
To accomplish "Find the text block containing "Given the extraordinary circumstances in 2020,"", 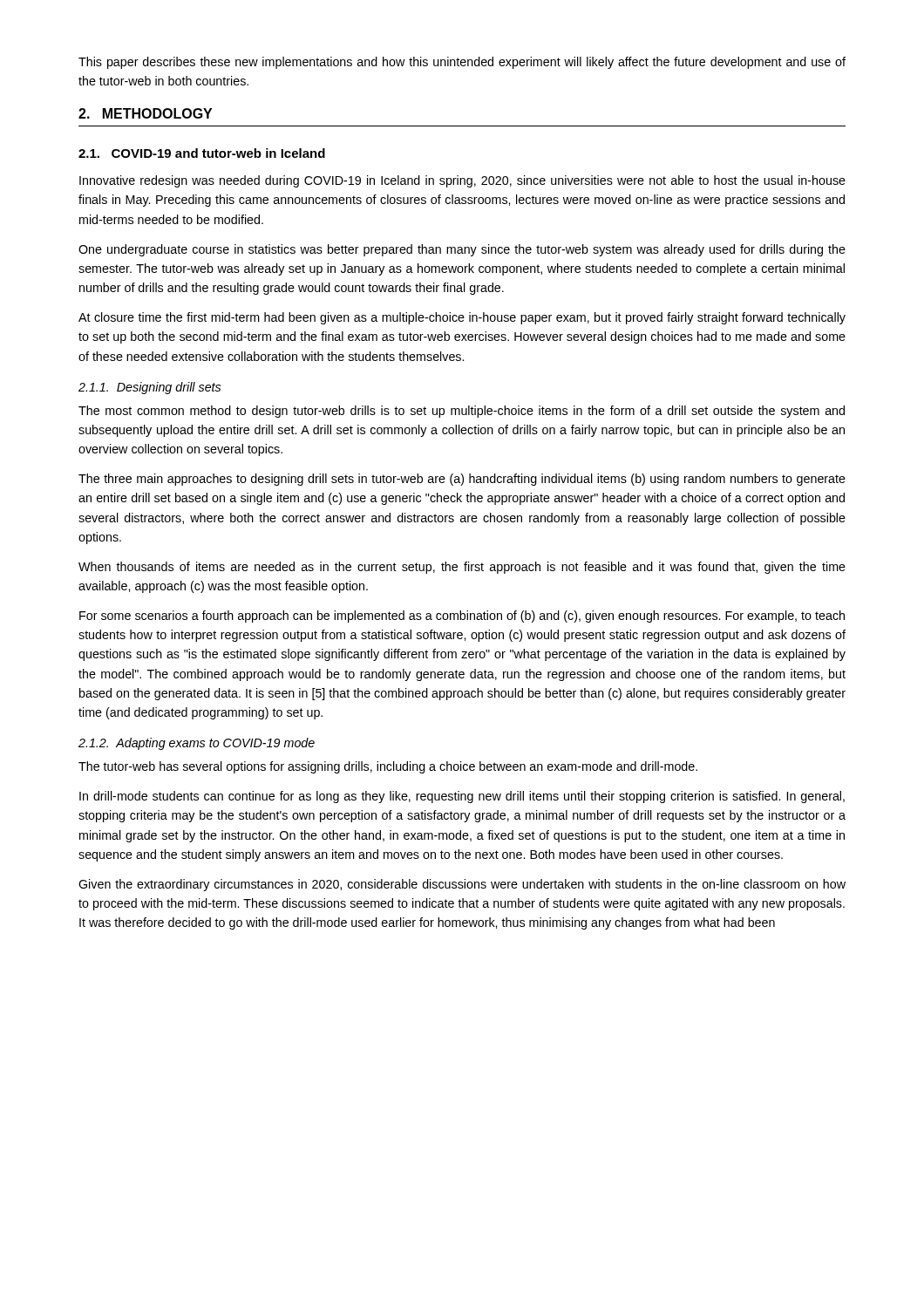I will pyautogui.click(x=462, y=903).
